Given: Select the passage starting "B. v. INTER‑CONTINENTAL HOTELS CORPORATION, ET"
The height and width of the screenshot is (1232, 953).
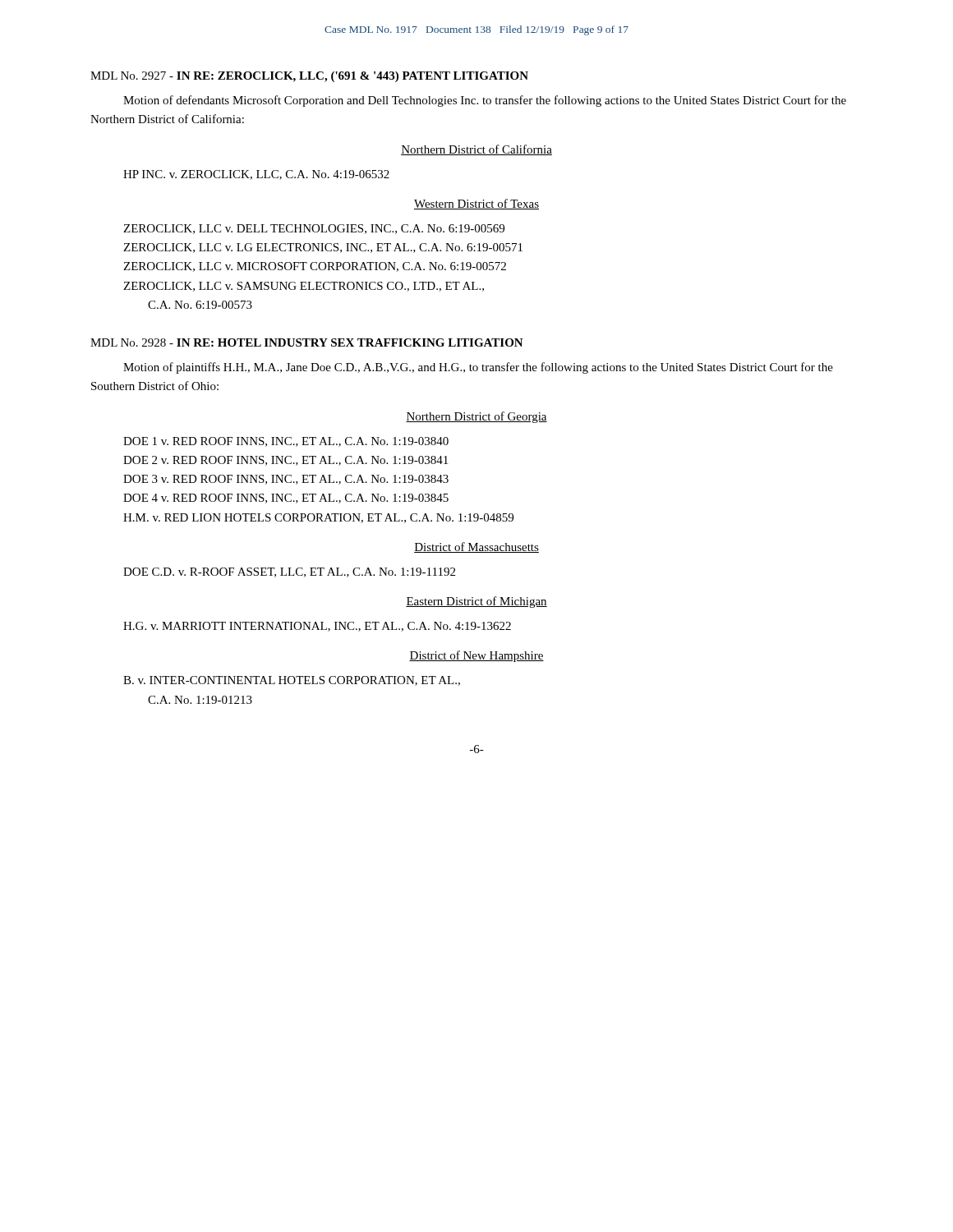Looking at the screenshot, I should pyautogui.click(x=292, y=681).
